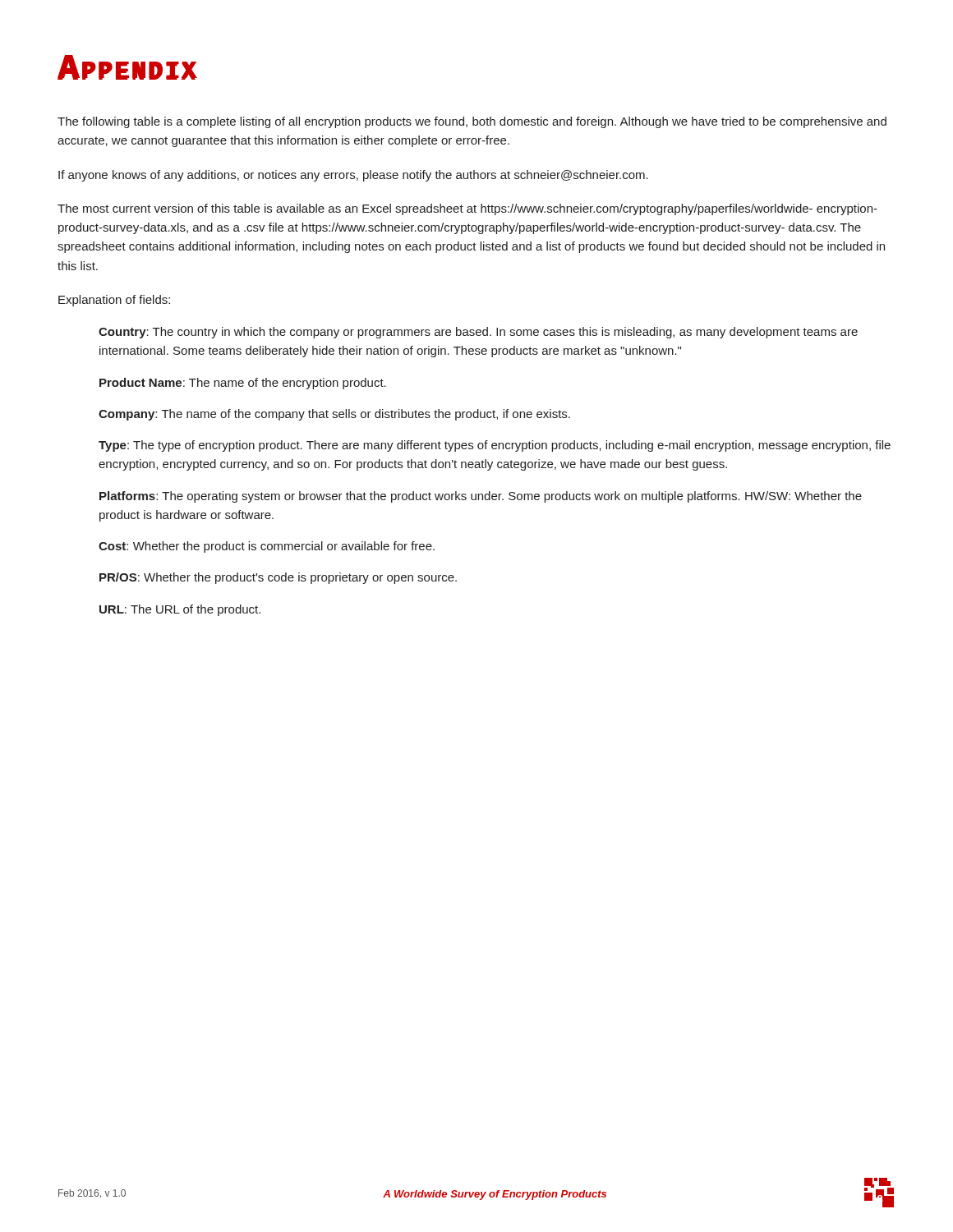Select the text block starting "PR/OS: Whether the product's code is proprietary or"
Image resolution: width=953 pixels, height=1232 pixels.
[x=278, y=578]
